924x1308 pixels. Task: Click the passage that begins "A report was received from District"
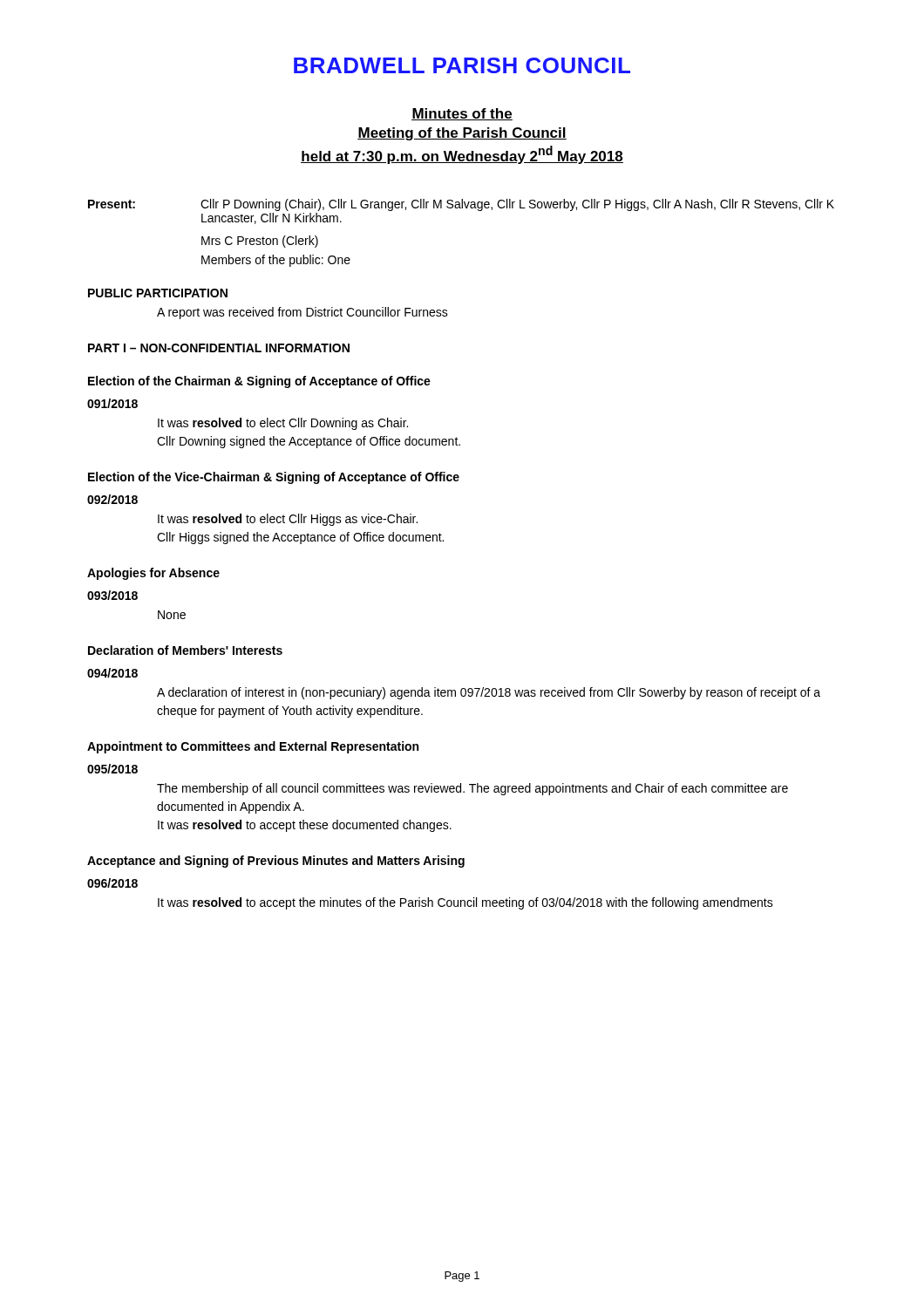point(302,312)
